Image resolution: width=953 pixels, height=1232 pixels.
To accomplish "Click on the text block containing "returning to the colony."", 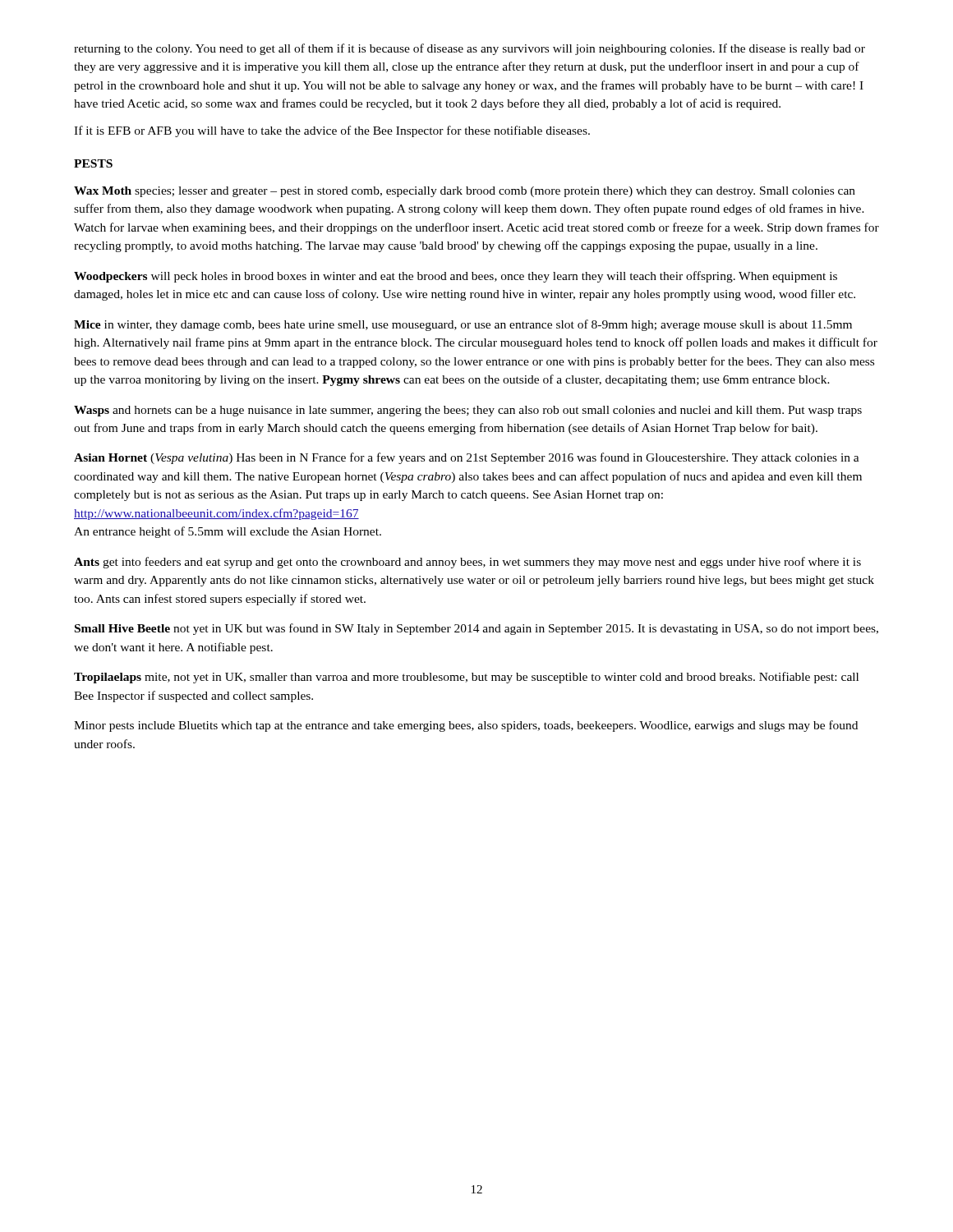I will pos(476,90).
